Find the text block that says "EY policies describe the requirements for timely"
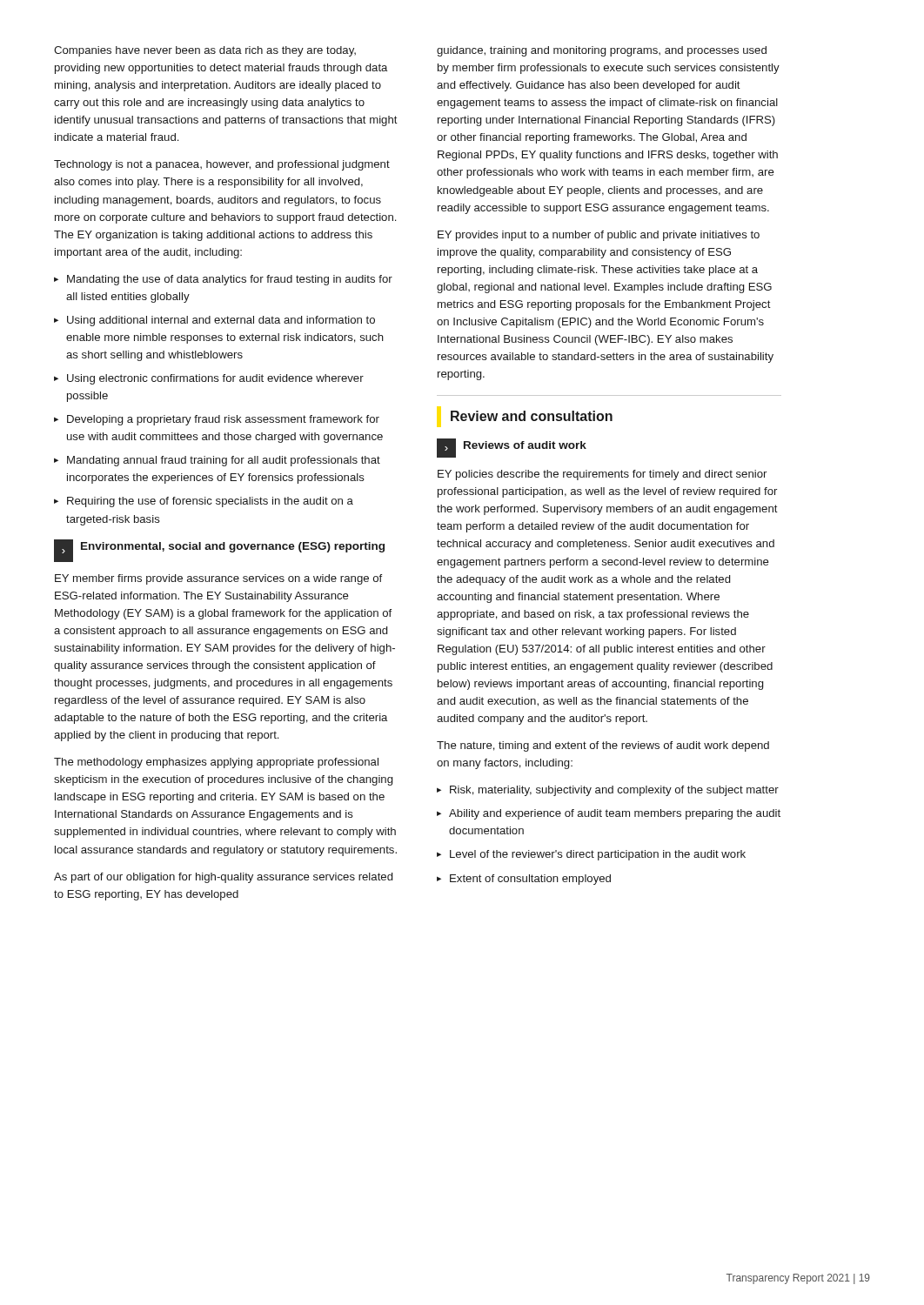 coord(609,597)
